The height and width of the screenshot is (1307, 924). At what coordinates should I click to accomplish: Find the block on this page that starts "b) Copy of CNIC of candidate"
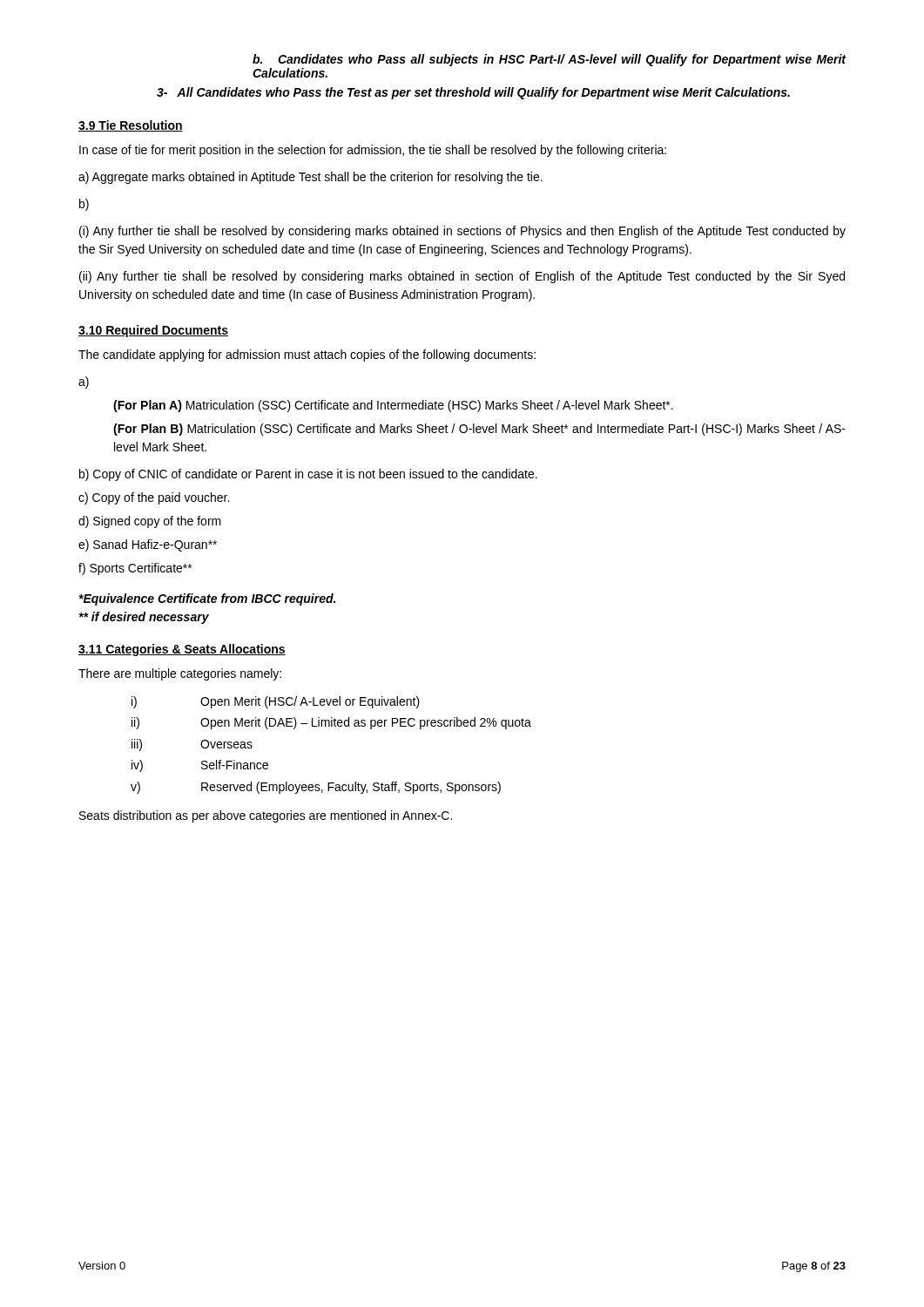pyautogui.click(x=308, y=474)
